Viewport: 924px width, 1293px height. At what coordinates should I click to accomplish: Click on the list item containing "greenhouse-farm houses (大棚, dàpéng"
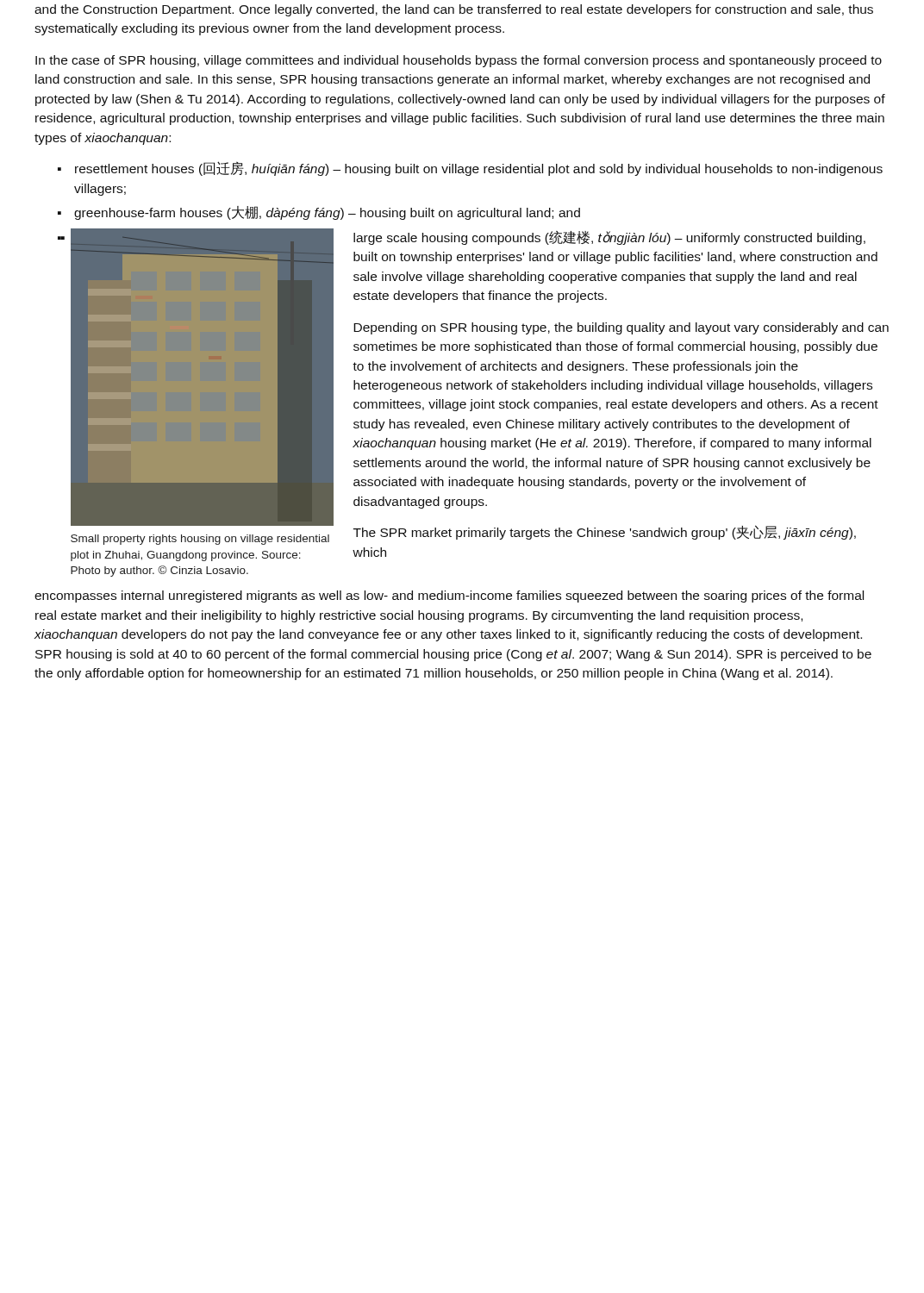475,213
